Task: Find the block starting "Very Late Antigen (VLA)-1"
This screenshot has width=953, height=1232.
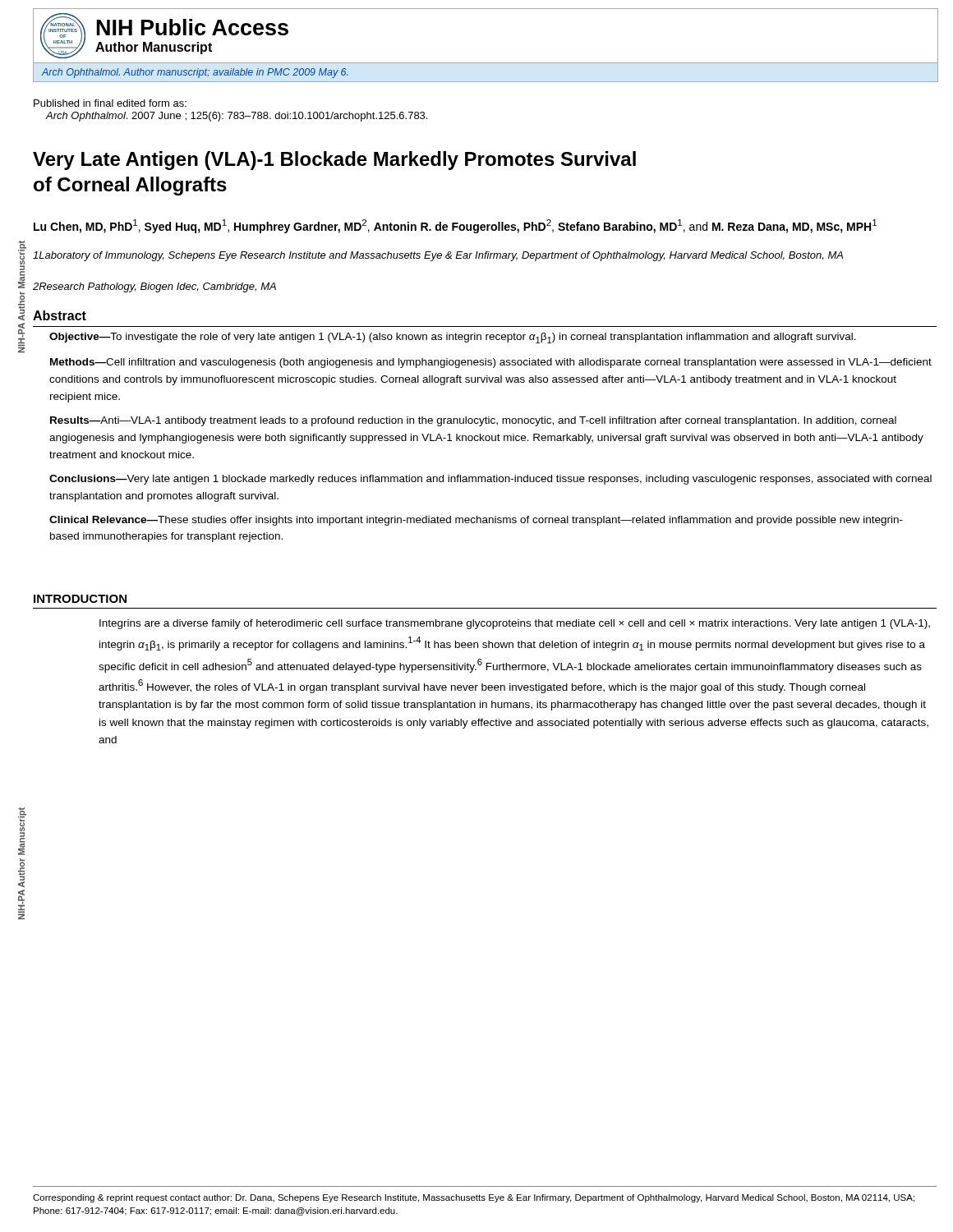Action: 335,172
